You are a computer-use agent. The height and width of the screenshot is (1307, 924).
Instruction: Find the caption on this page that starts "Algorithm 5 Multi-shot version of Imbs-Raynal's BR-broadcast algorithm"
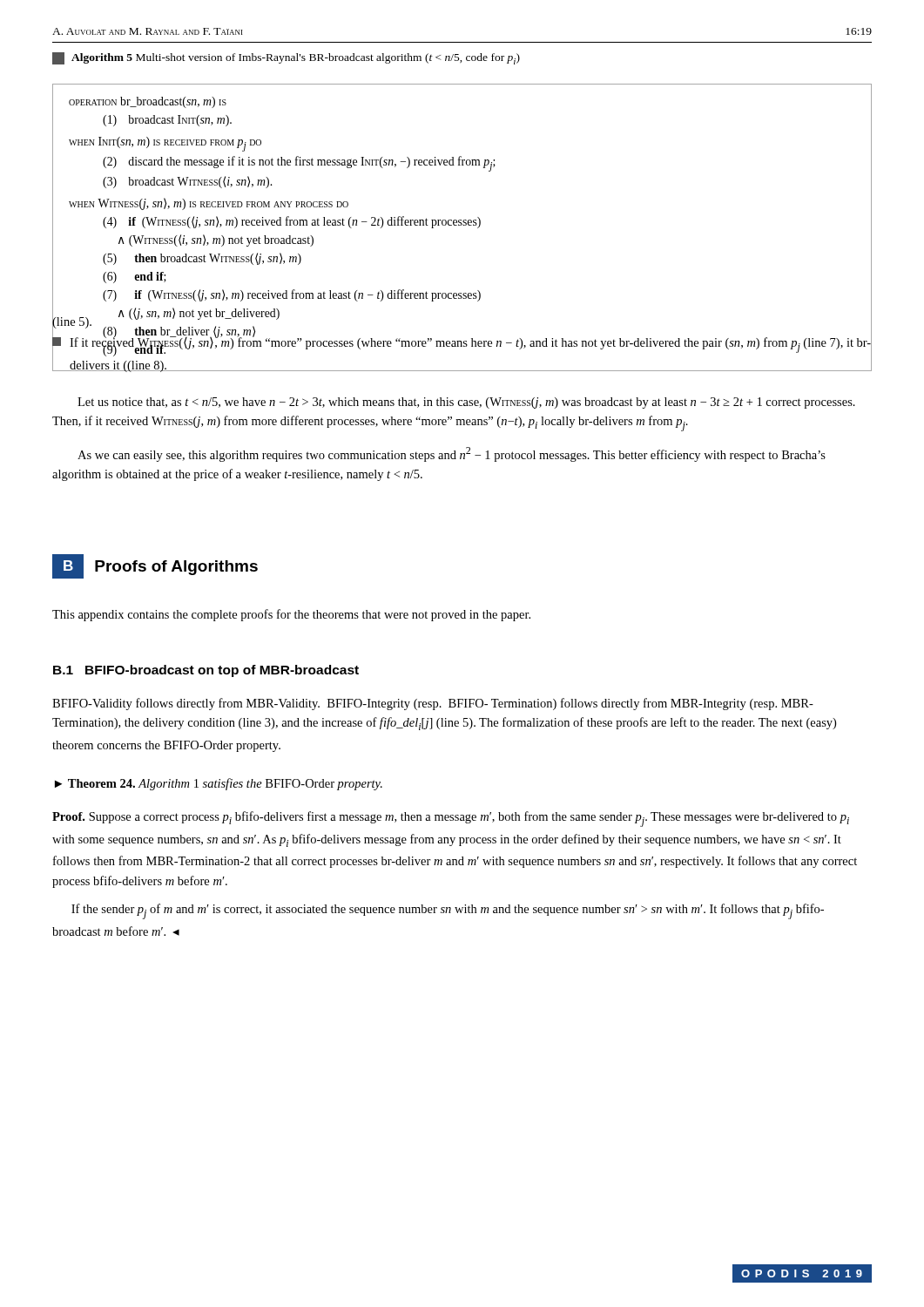(462, 58)
